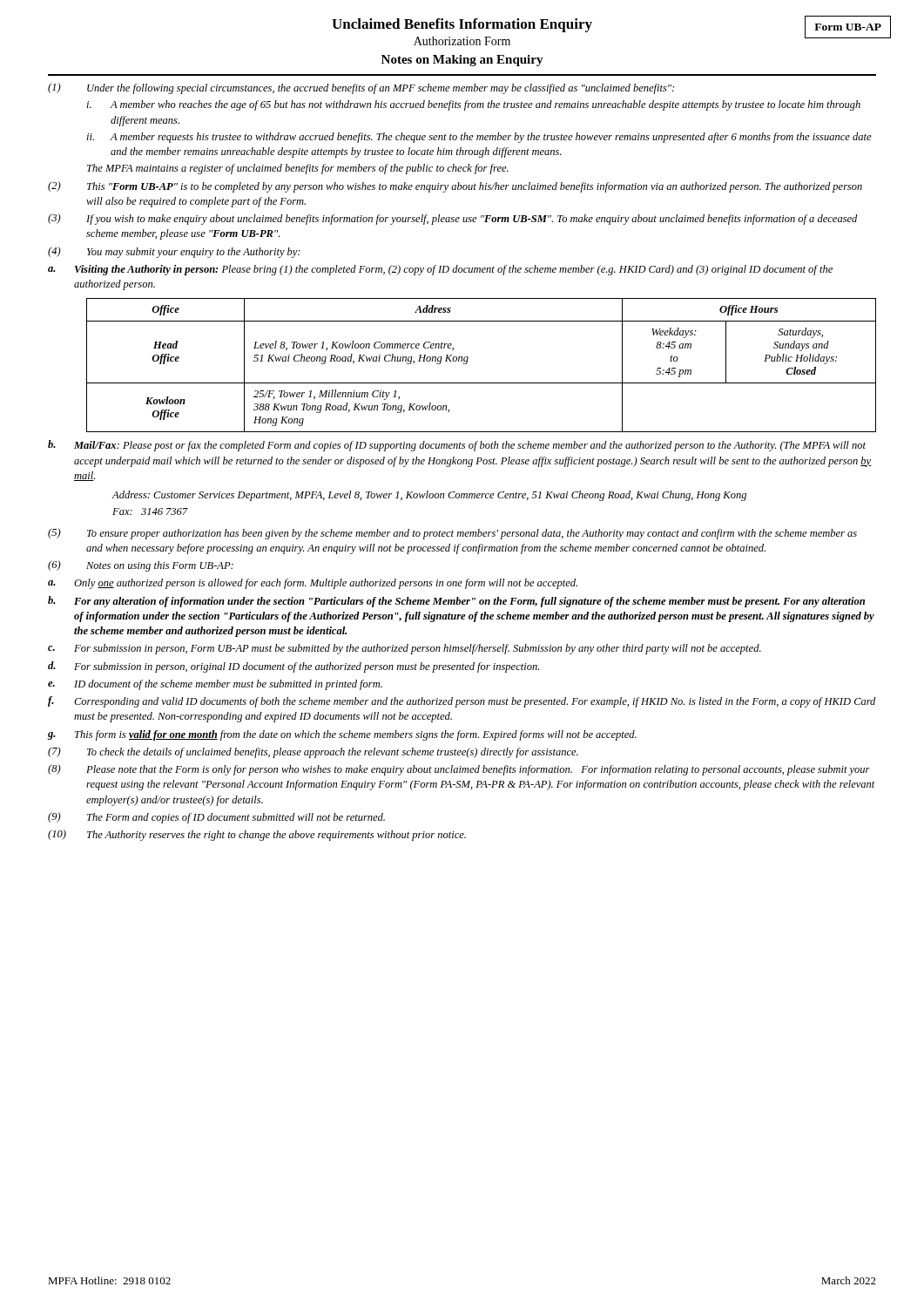The height and width of the screenshot is (1307, 924).
Task: Navigate to the text starting "b. For any alteration of information under"
Action: click(462, 616)
